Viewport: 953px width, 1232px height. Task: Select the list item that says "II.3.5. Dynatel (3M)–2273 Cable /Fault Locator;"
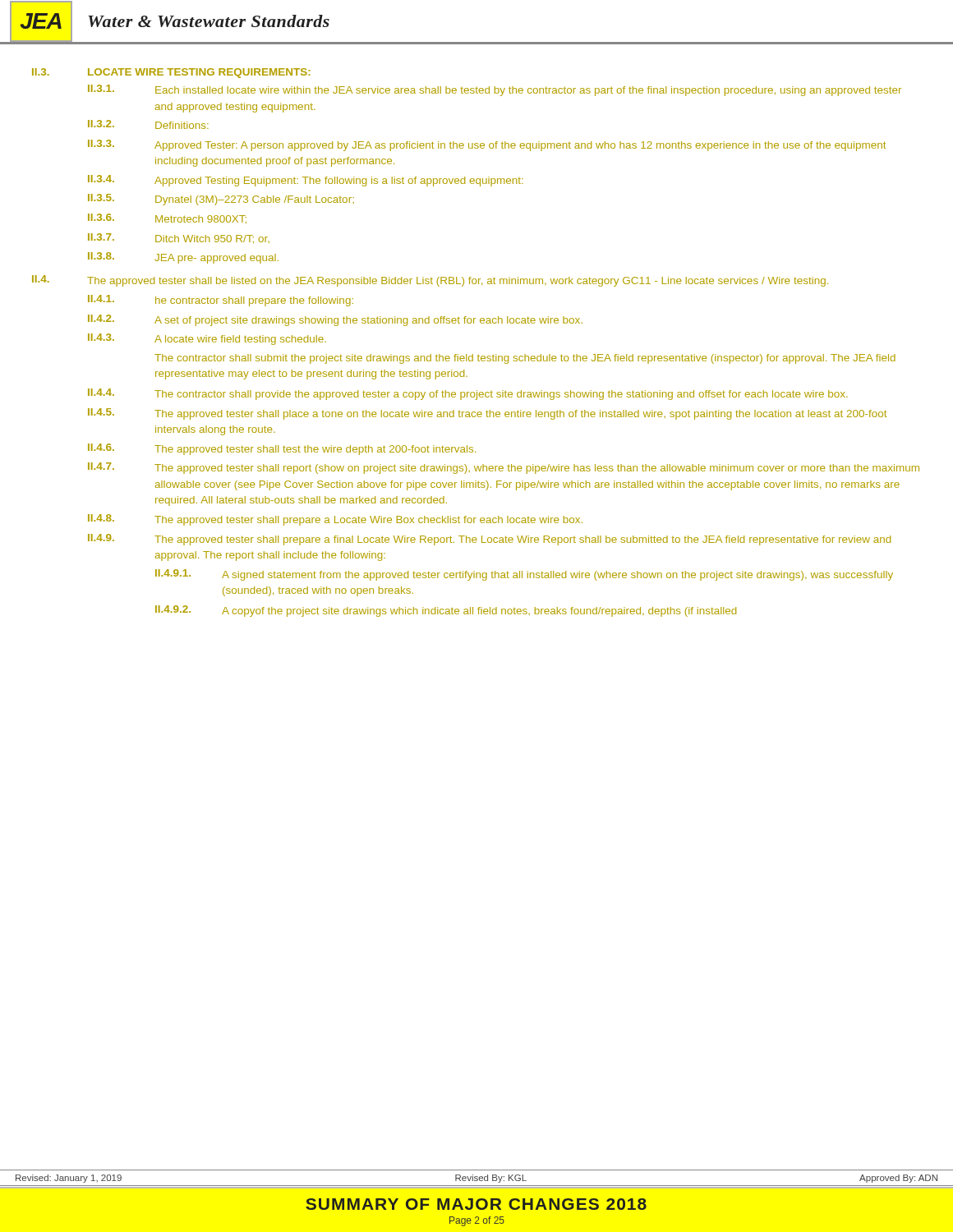pos(221,200)
